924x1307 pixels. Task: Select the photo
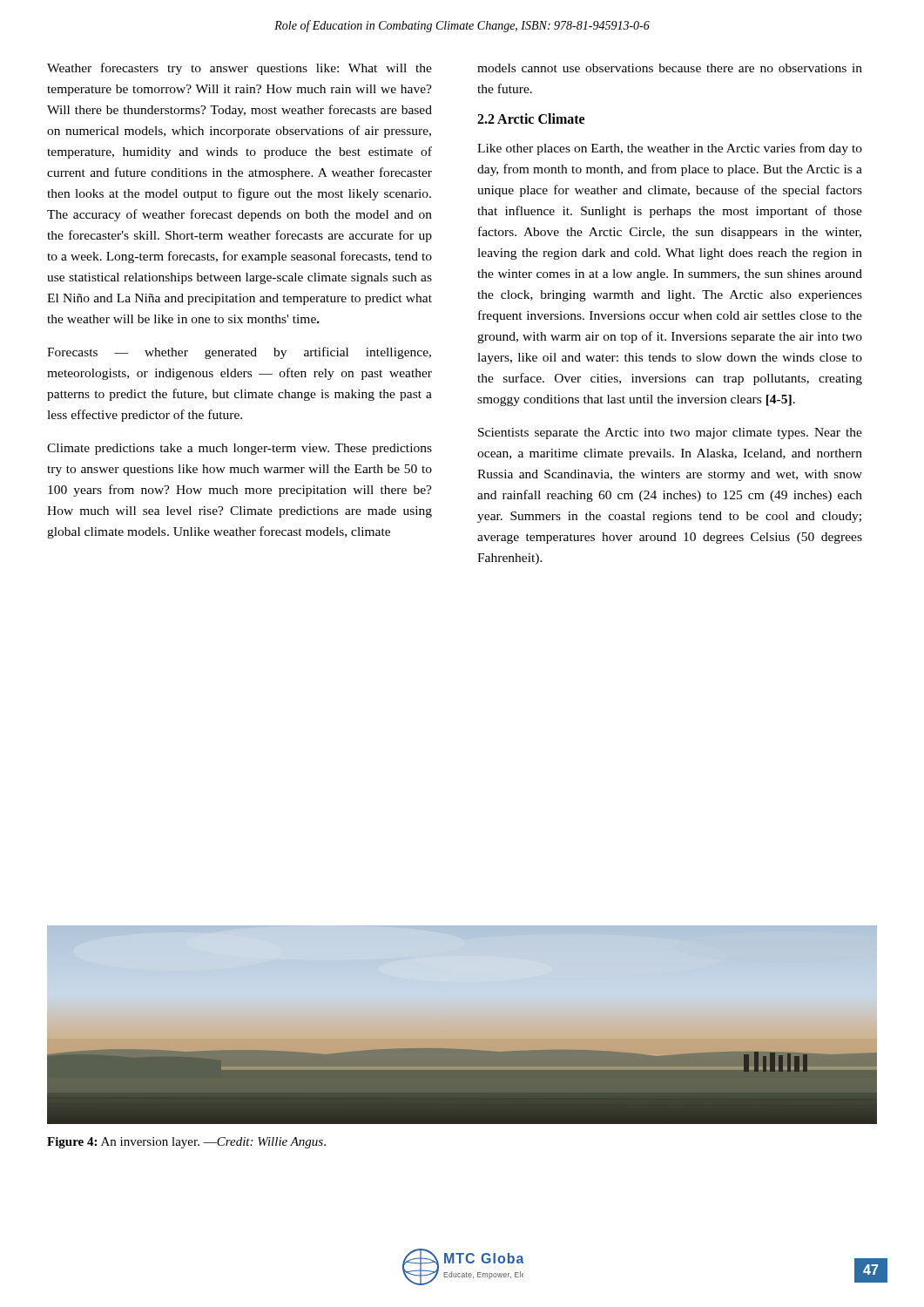tap(462, 1025)
